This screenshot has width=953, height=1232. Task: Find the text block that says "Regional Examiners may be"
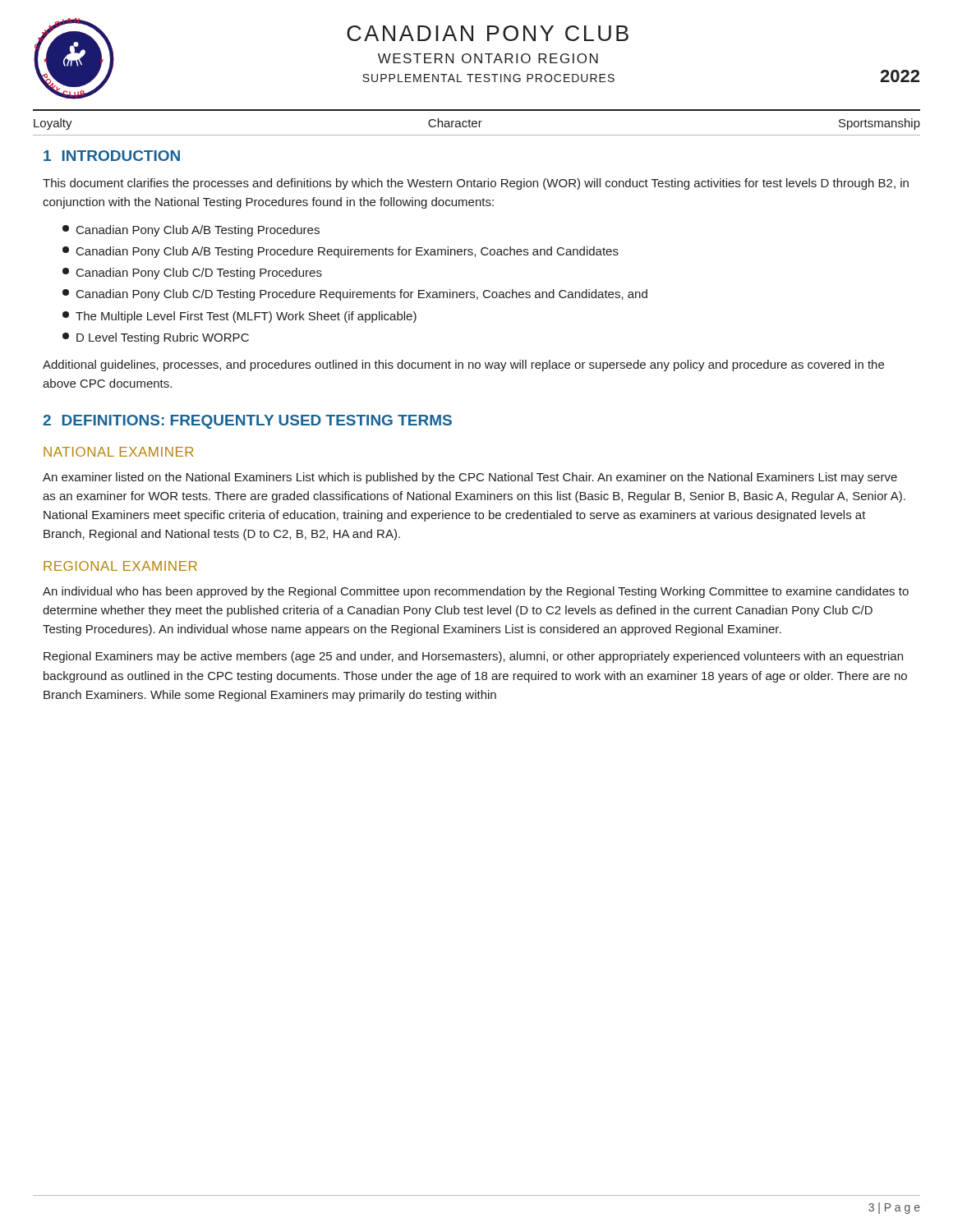click(475, 675)
